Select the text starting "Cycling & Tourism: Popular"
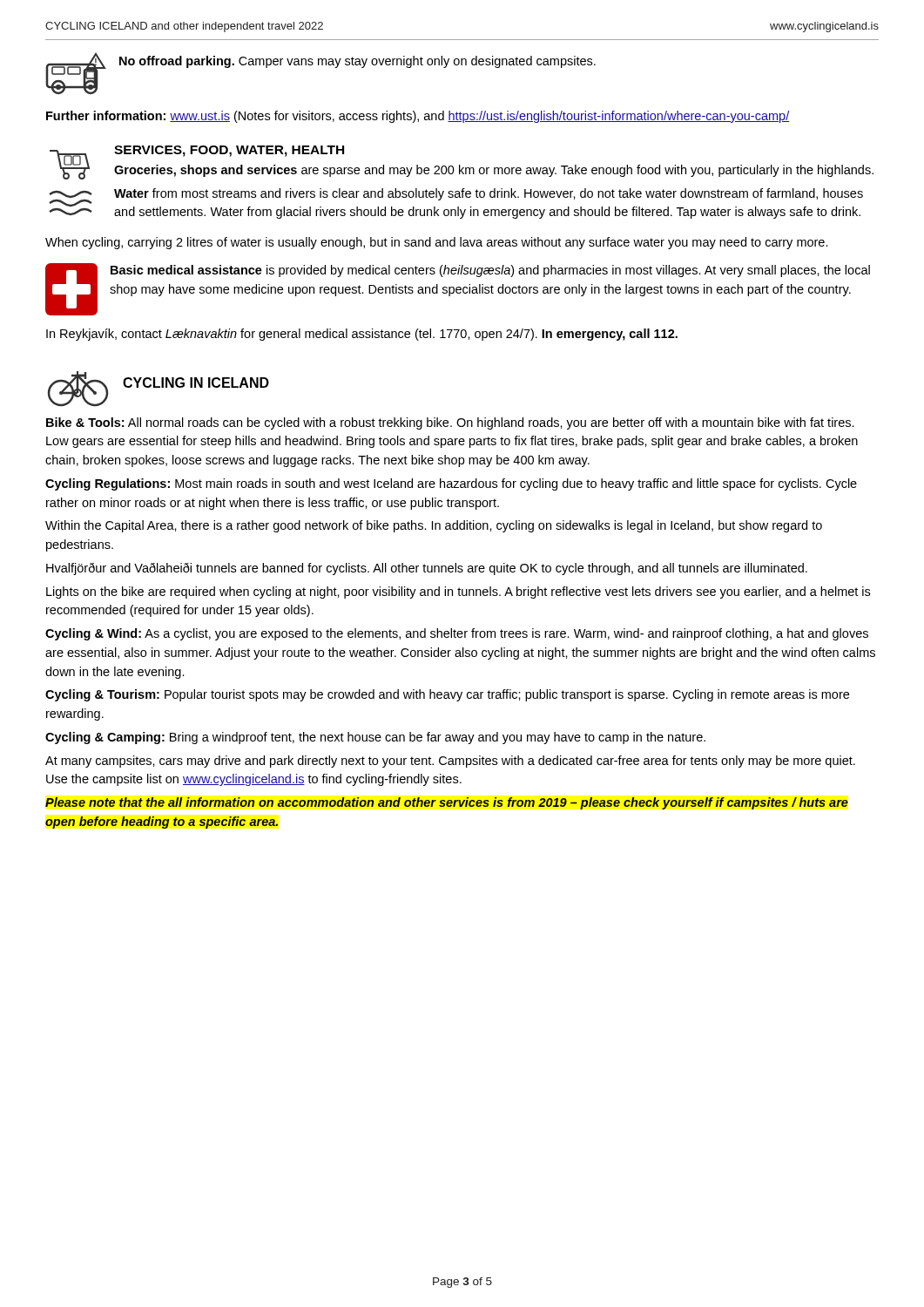The height and width of the screenshot is (1307, 924). tap(462, 705)
